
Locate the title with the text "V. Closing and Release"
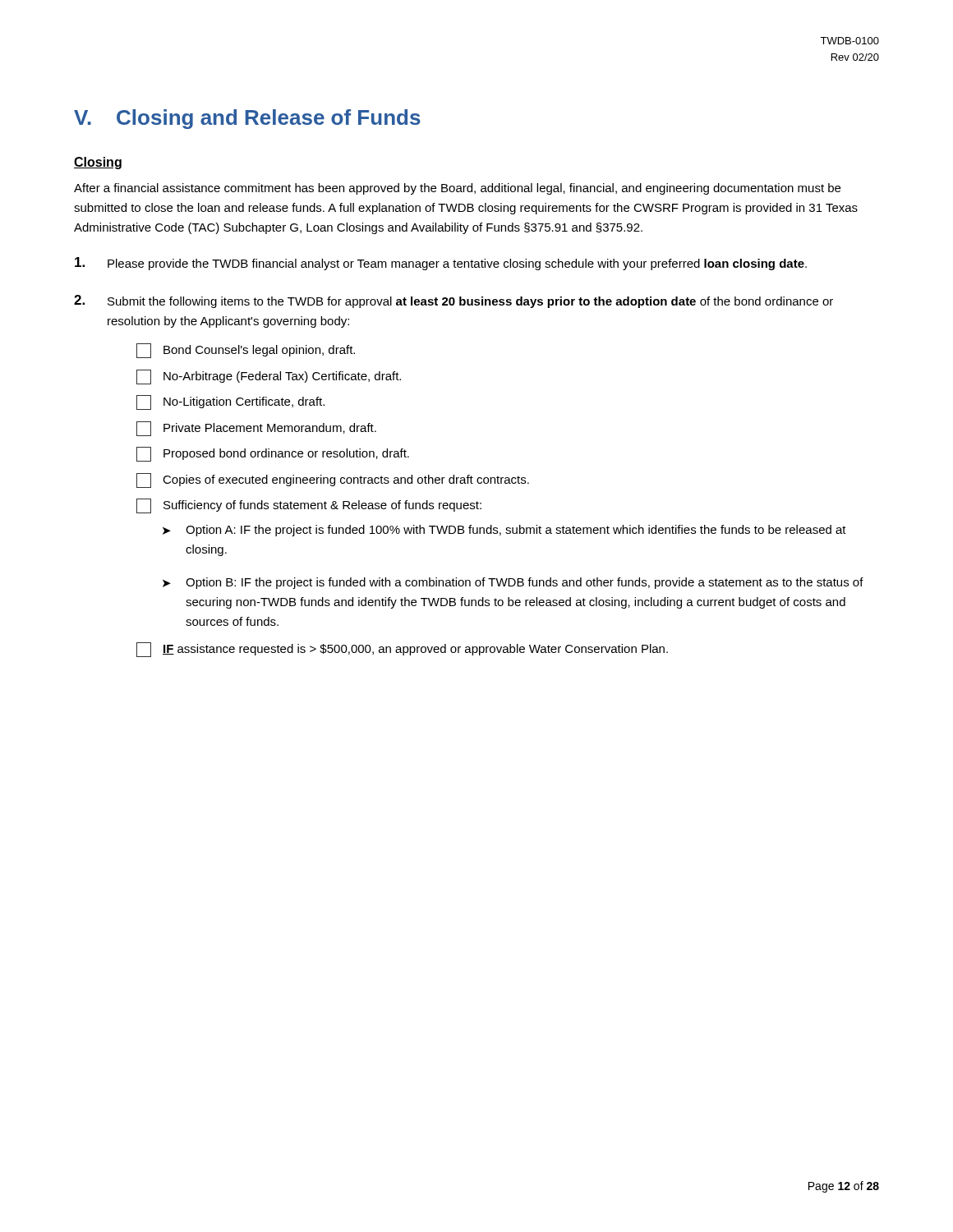247,117
